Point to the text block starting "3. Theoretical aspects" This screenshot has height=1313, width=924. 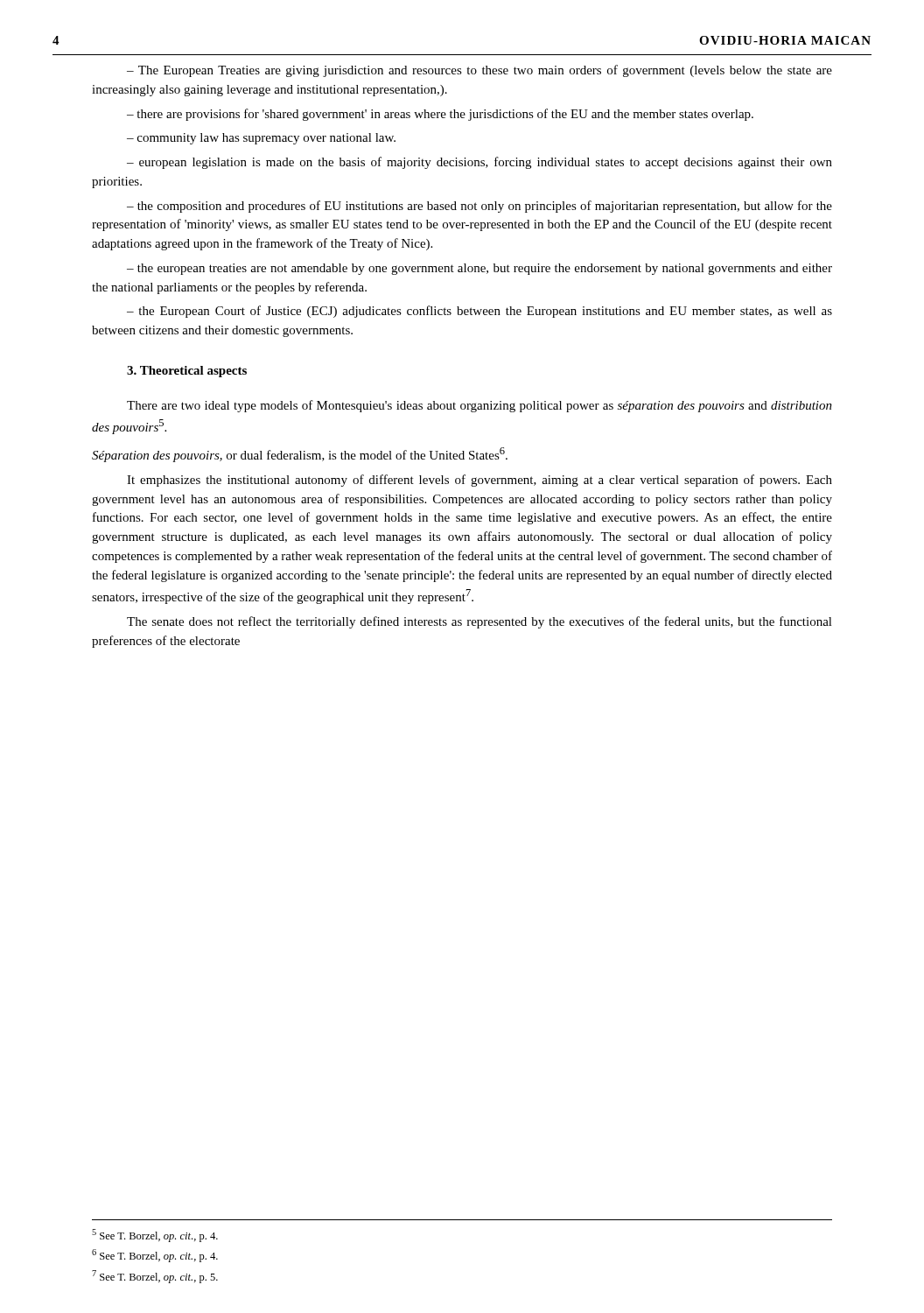187,370
